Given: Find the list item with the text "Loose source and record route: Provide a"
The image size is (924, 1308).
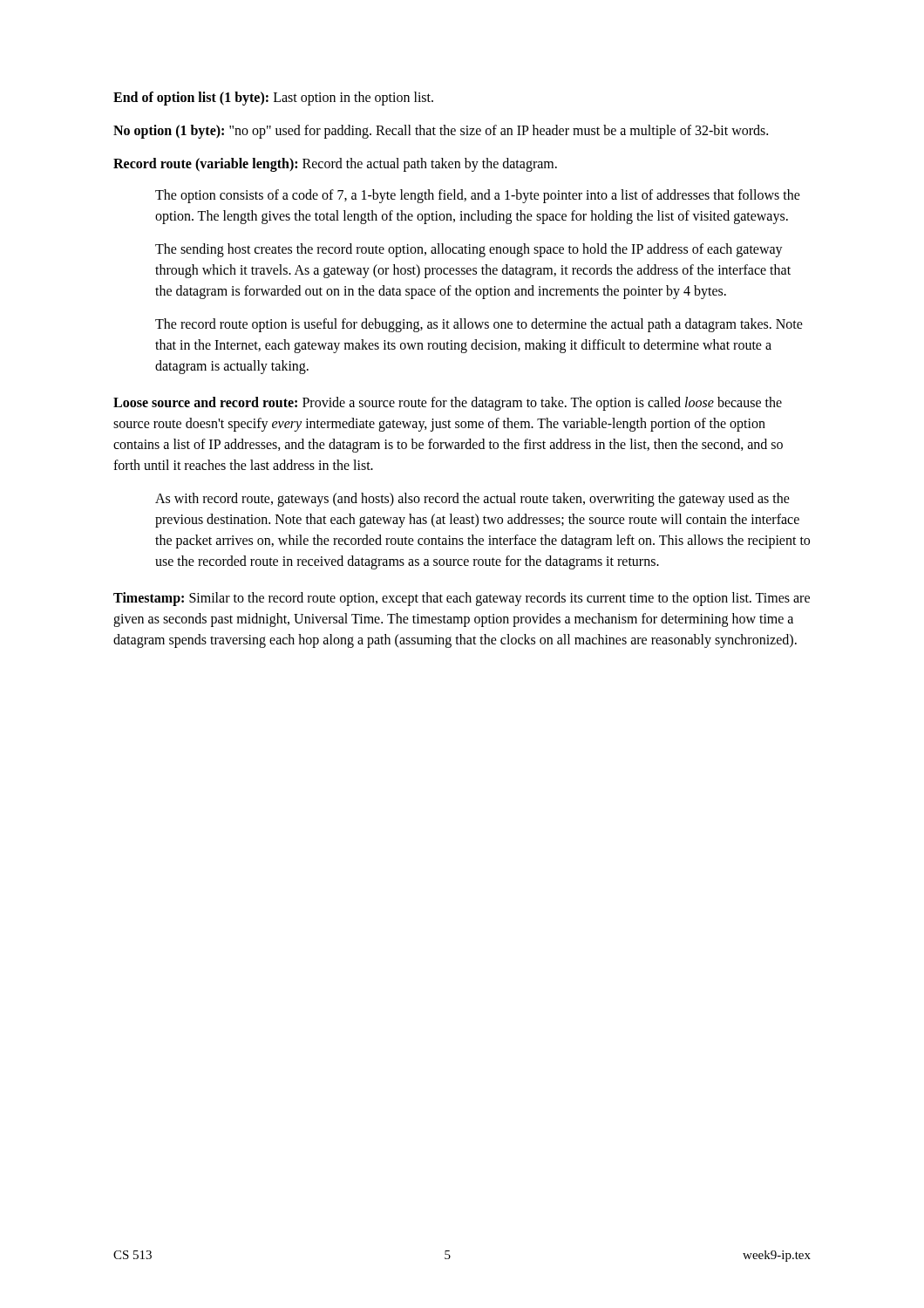Looking at the screenshot, I should [x=462, y=434].
